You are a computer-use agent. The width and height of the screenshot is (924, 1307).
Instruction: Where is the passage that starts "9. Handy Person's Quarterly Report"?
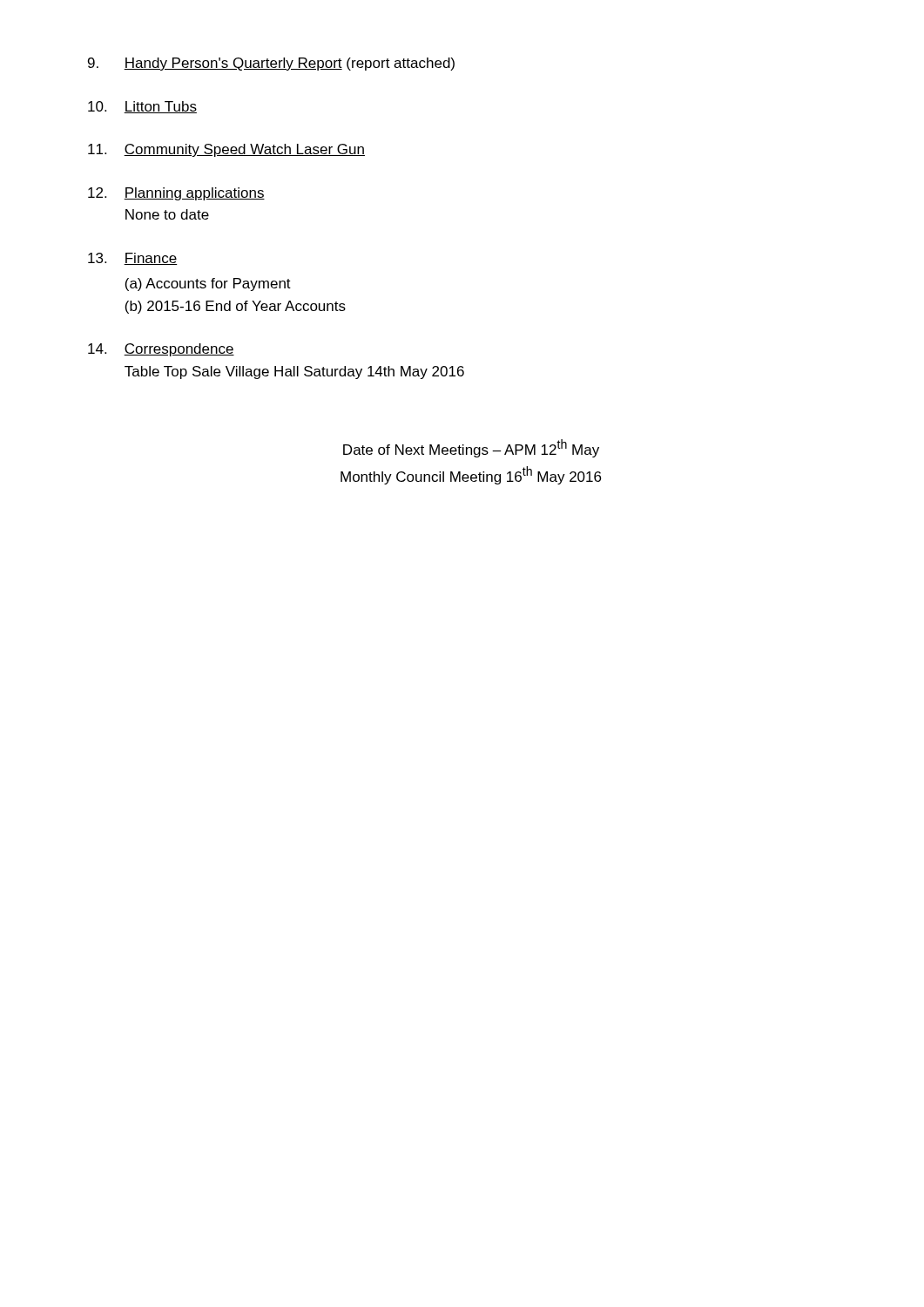(271, 63)
